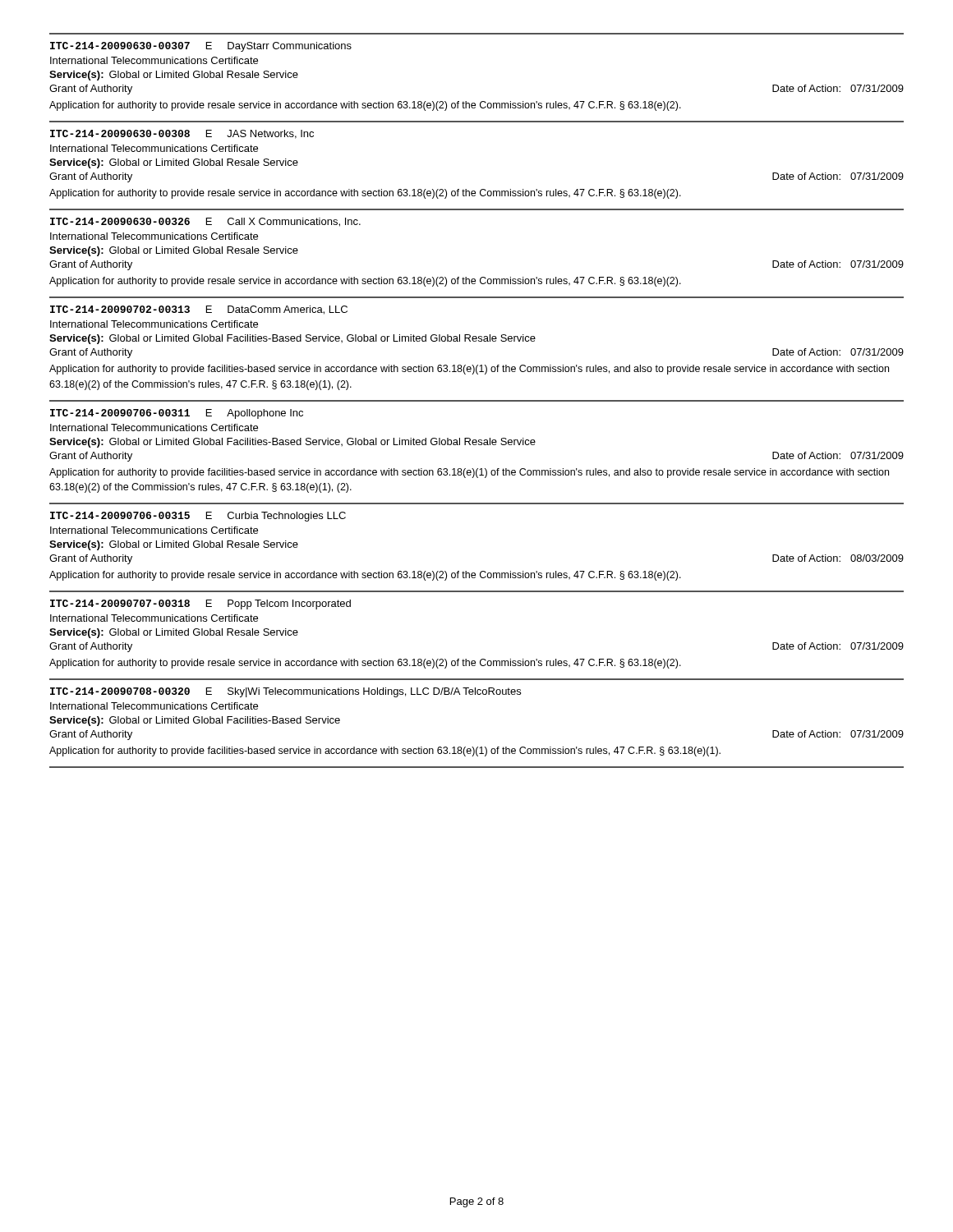Click on the text block that reads "ITC-214-20090630-00308 E JAS Networks, Inc International Telecommunications"
The width and height of the screenshot is (953, 1232).
coord(182,134)
